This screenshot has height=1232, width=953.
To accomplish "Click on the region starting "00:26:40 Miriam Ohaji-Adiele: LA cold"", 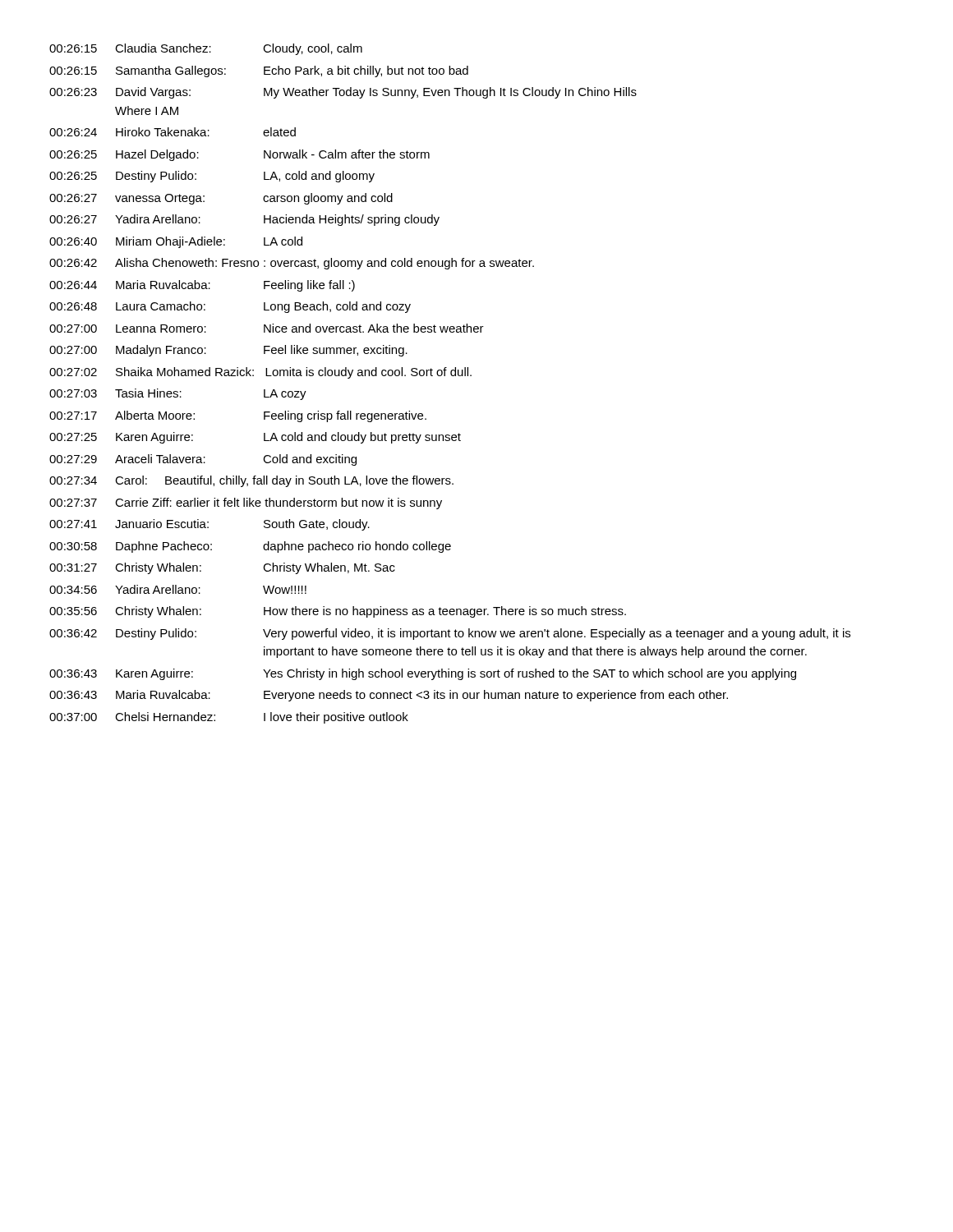I will [x=176, y=242].
